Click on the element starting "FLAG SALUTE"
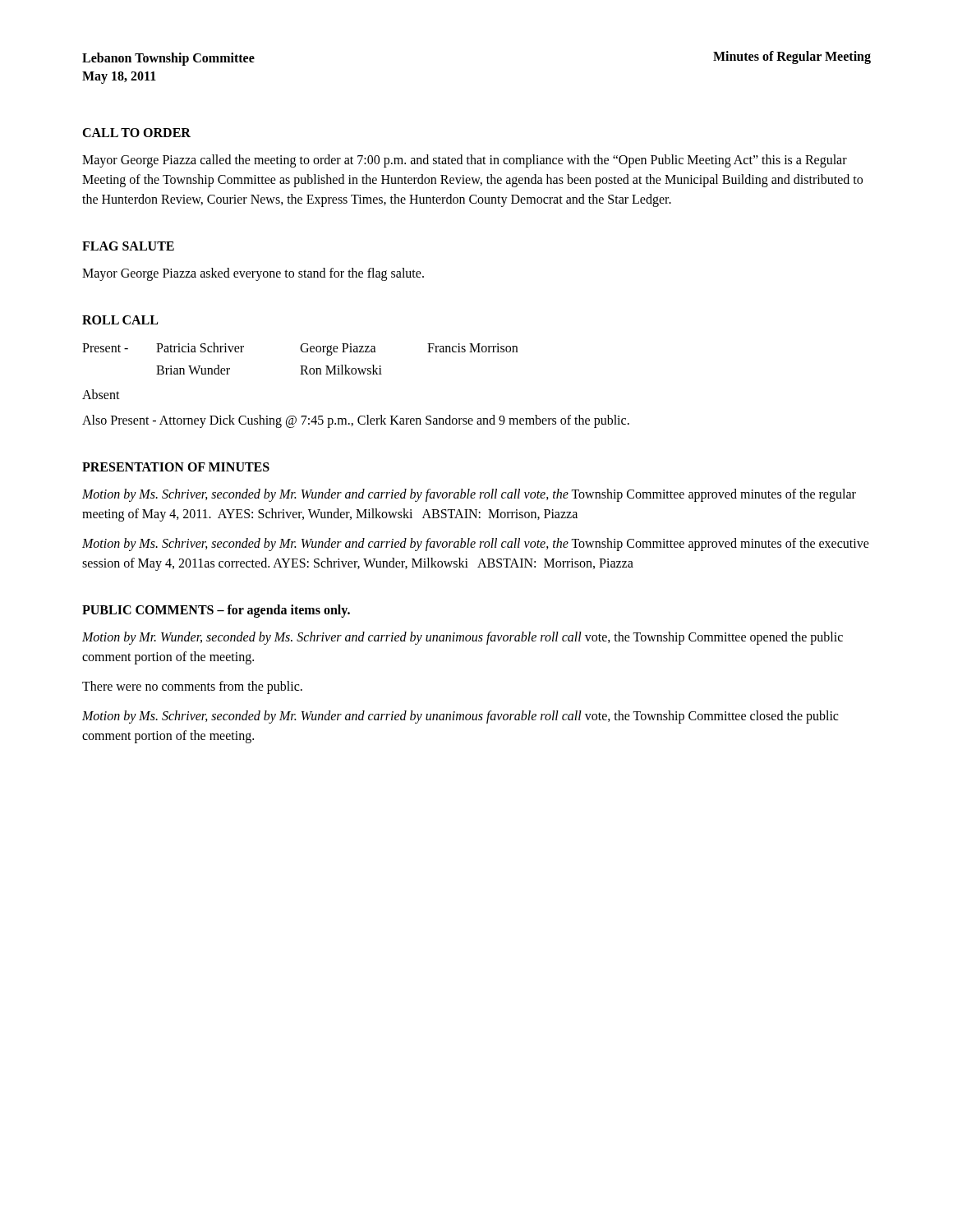The image size is (953, 1232). 128,246
